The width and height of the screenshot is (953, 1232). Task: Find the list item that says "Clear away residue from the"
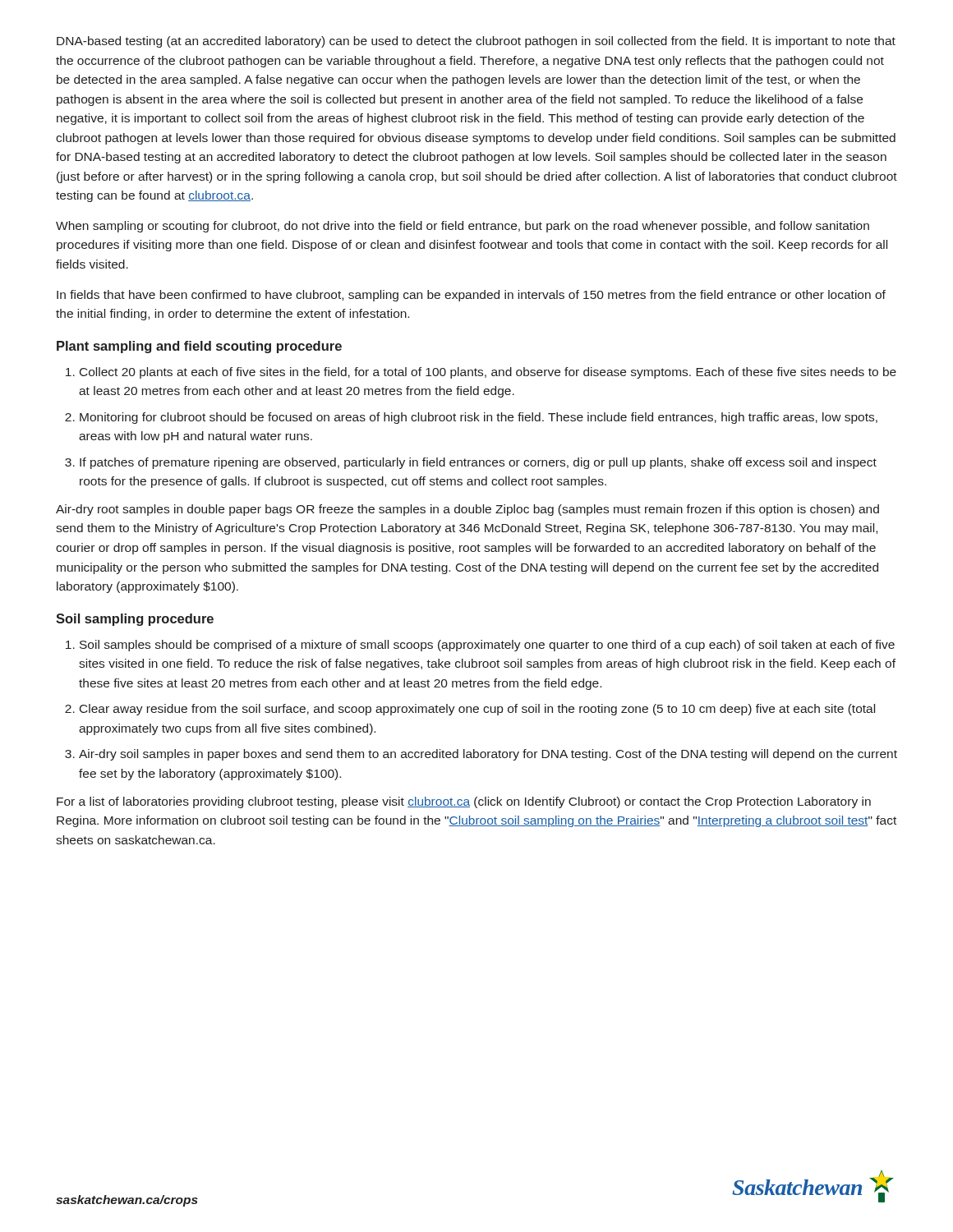pyautogui.click(x=488, y=719)
